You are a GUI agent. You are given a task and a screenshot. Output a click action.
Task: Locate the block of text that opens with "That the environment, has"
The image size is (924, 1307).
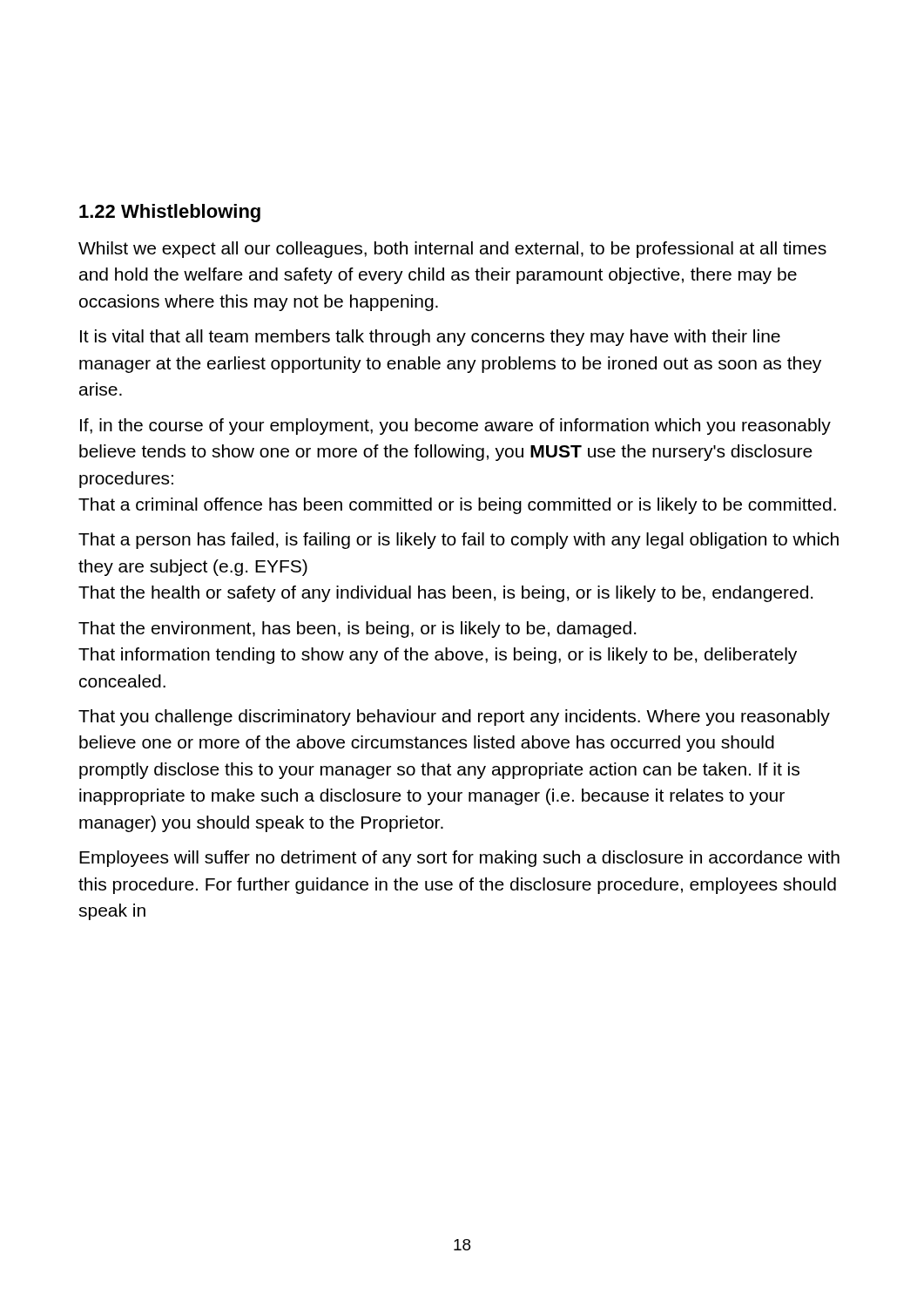point(438,654)
